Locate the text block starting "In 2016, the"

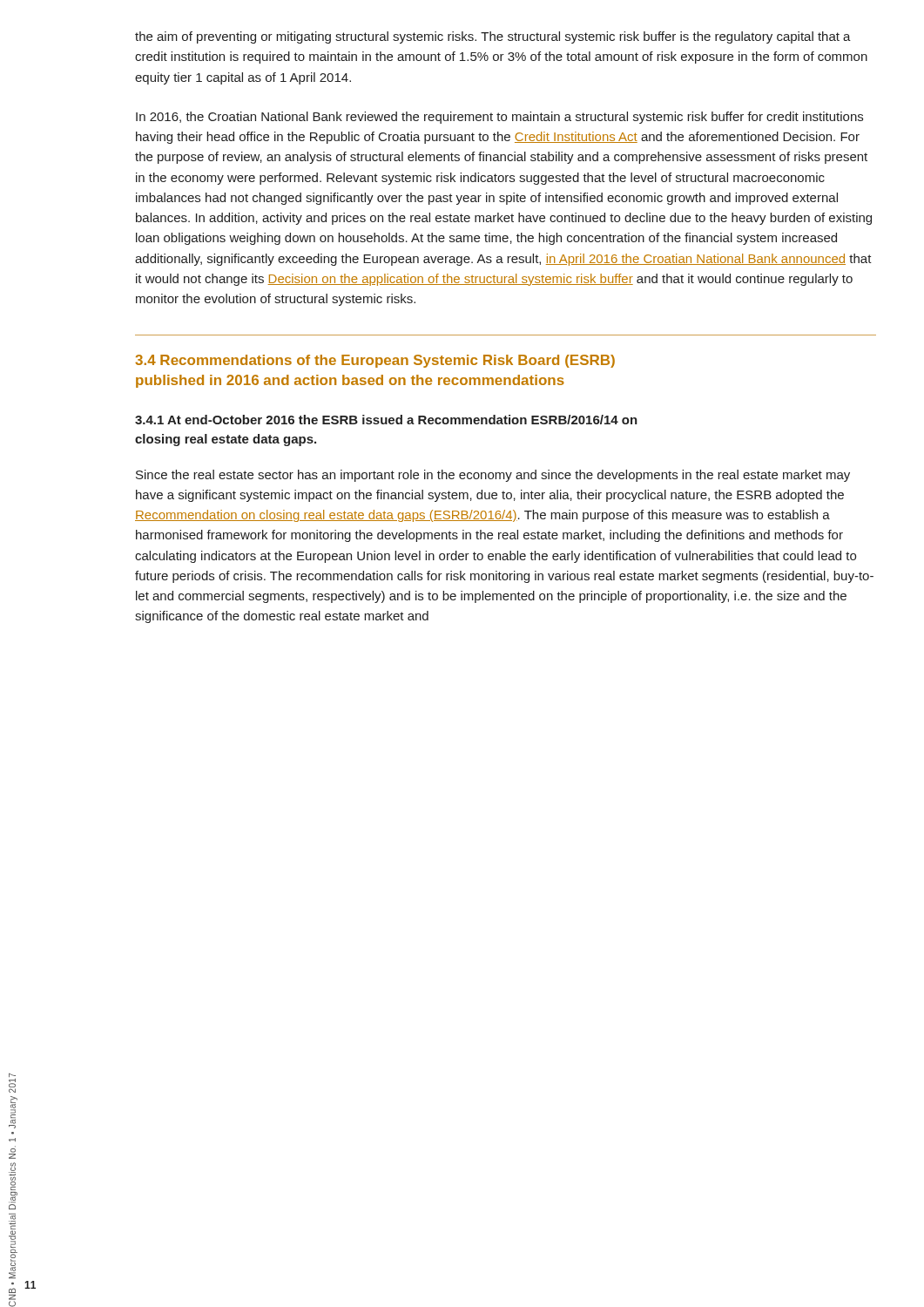(x=504, y=207)
